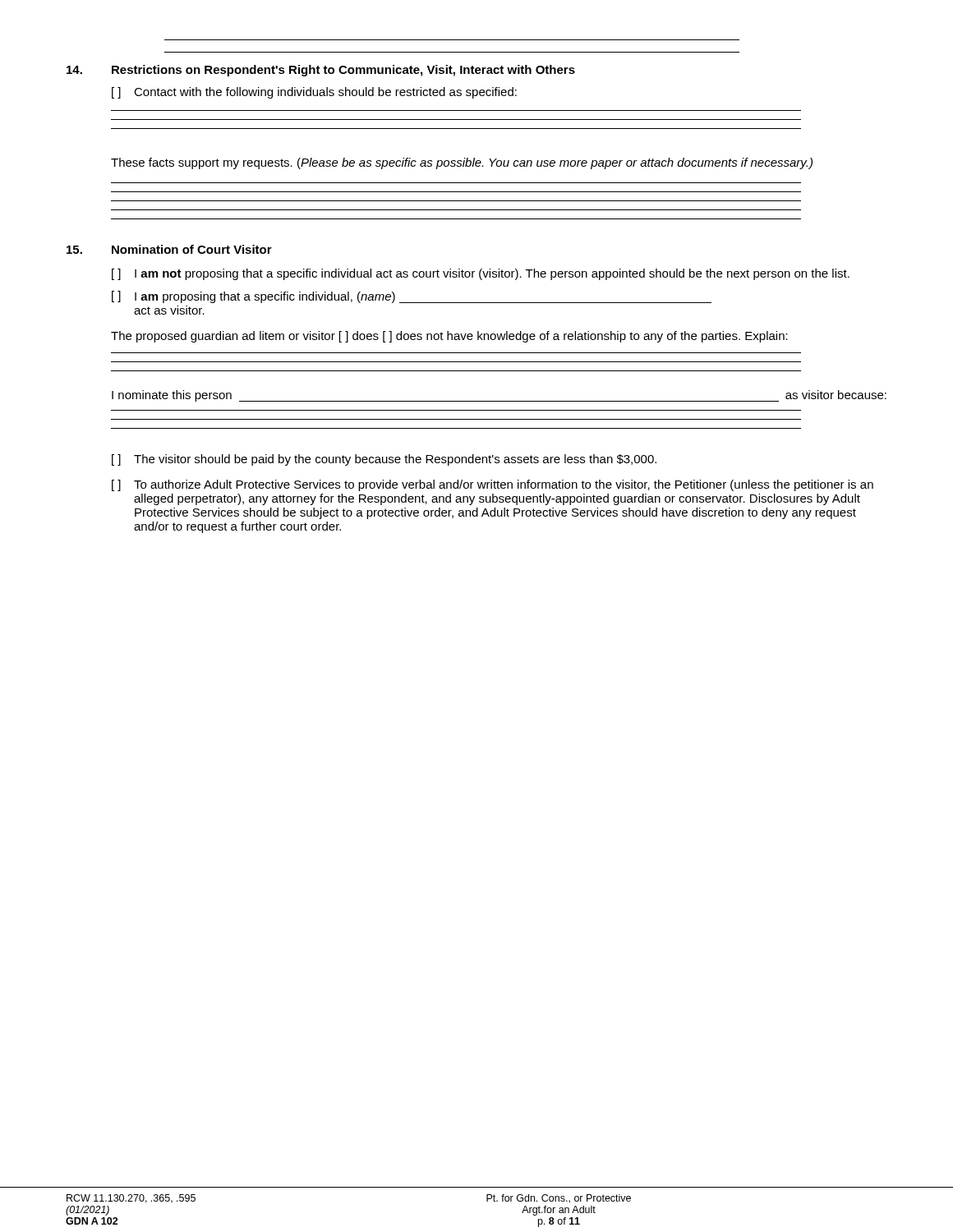Click on the list item containing "[ ] The visitor should be paid"
This screenshot has width=953, height=1232.
click(x=499, y=459)
